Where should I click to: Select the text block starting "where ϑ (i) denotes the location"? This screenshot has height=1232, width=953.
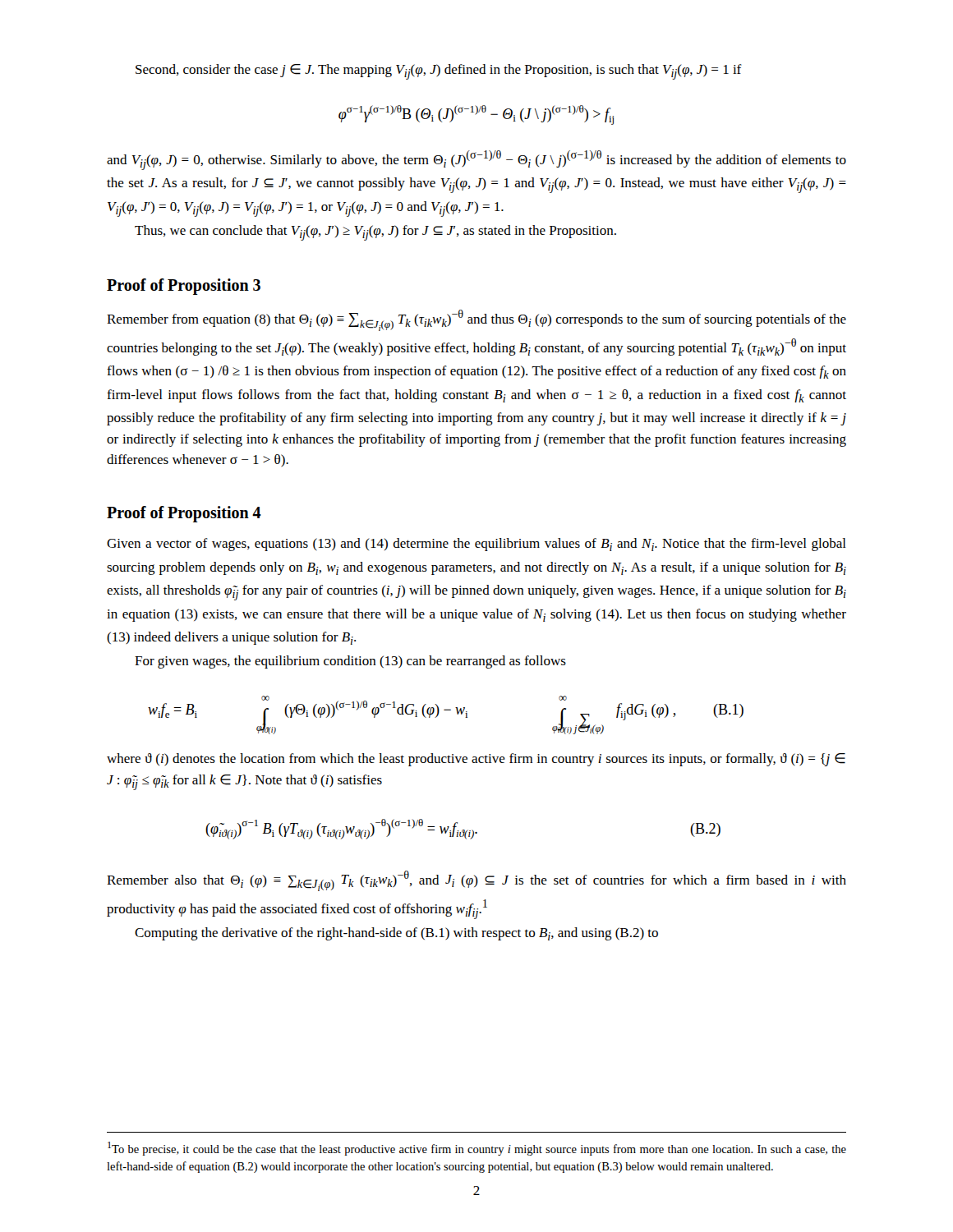click(476, 771)
